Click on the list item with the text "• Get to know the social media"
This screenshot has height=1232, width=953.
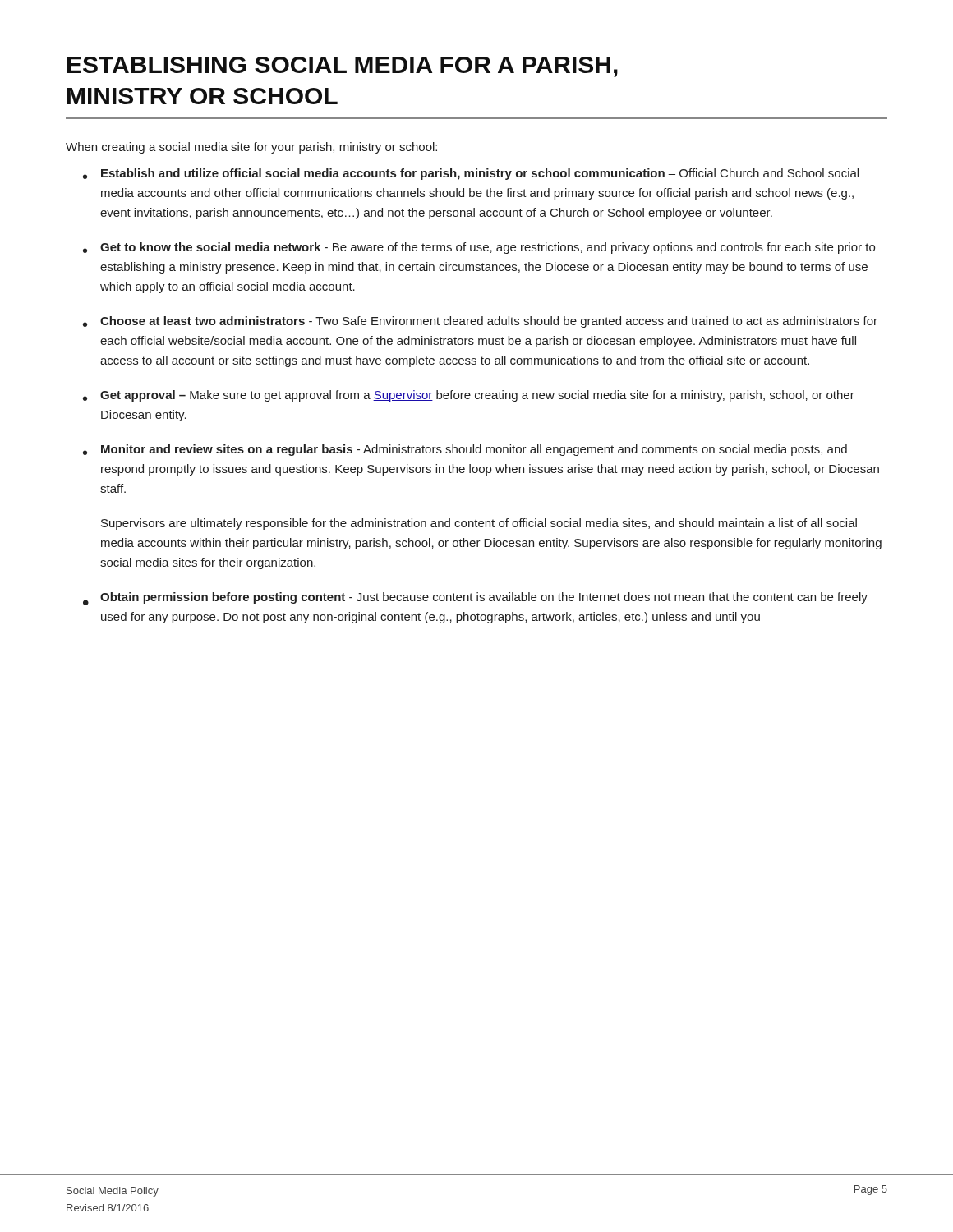point(485,267)
